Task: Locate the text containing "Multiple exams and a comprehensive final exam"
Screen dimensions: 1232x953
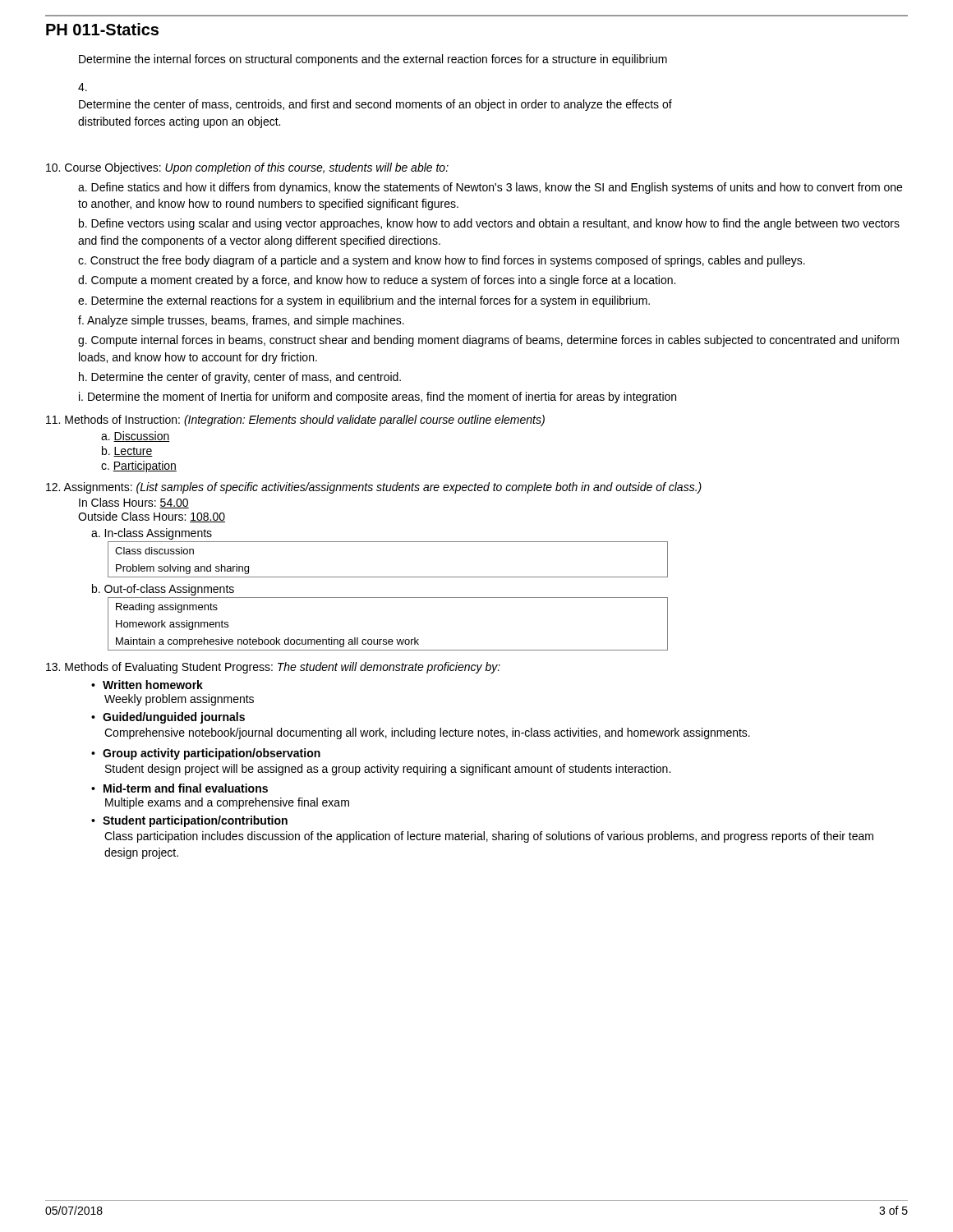Action: pos(227,802)
